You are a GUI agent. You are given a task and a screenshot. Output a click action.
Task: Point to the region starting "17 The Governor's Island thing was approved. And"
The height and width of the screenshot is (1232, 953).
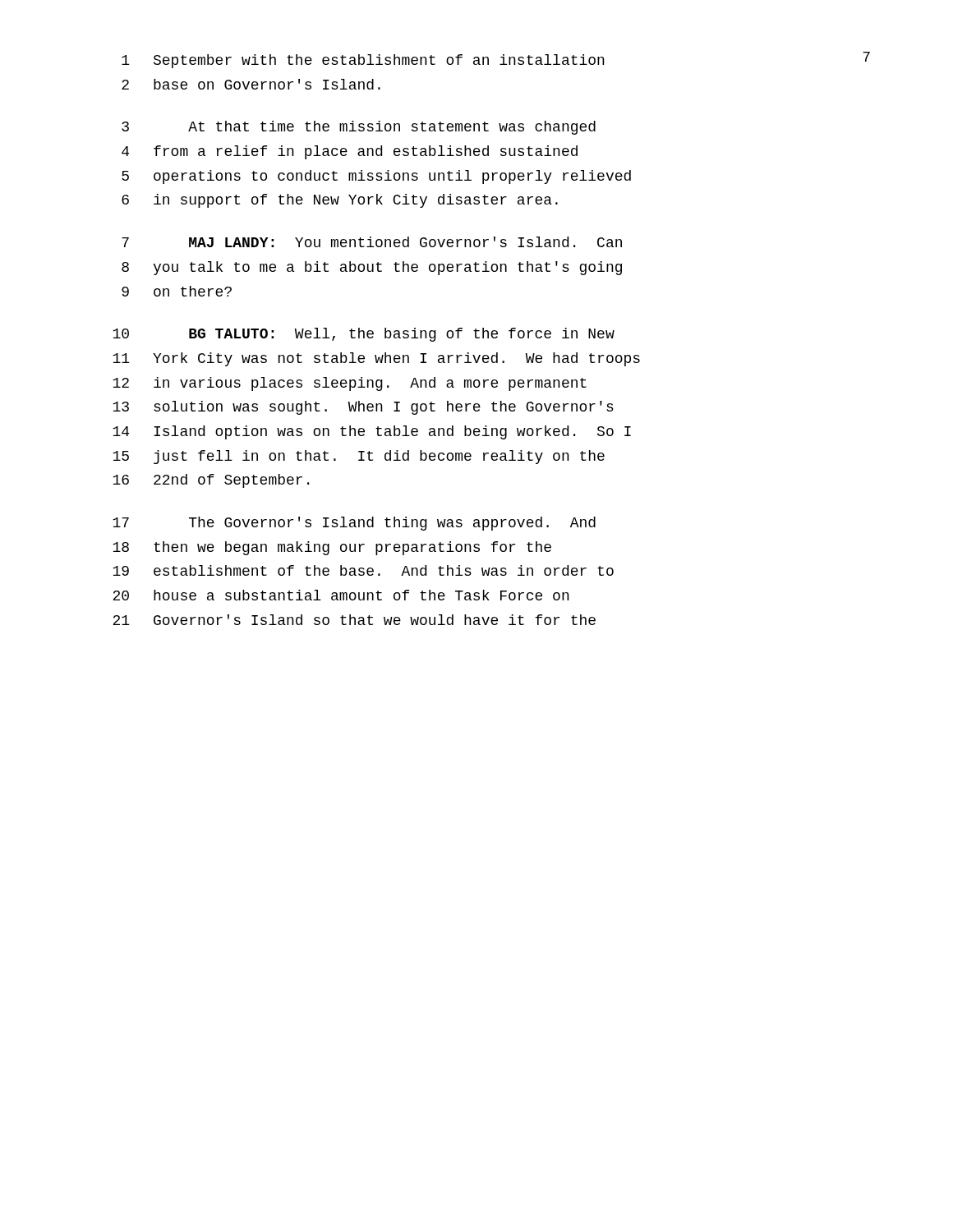[x=476, y=573]
